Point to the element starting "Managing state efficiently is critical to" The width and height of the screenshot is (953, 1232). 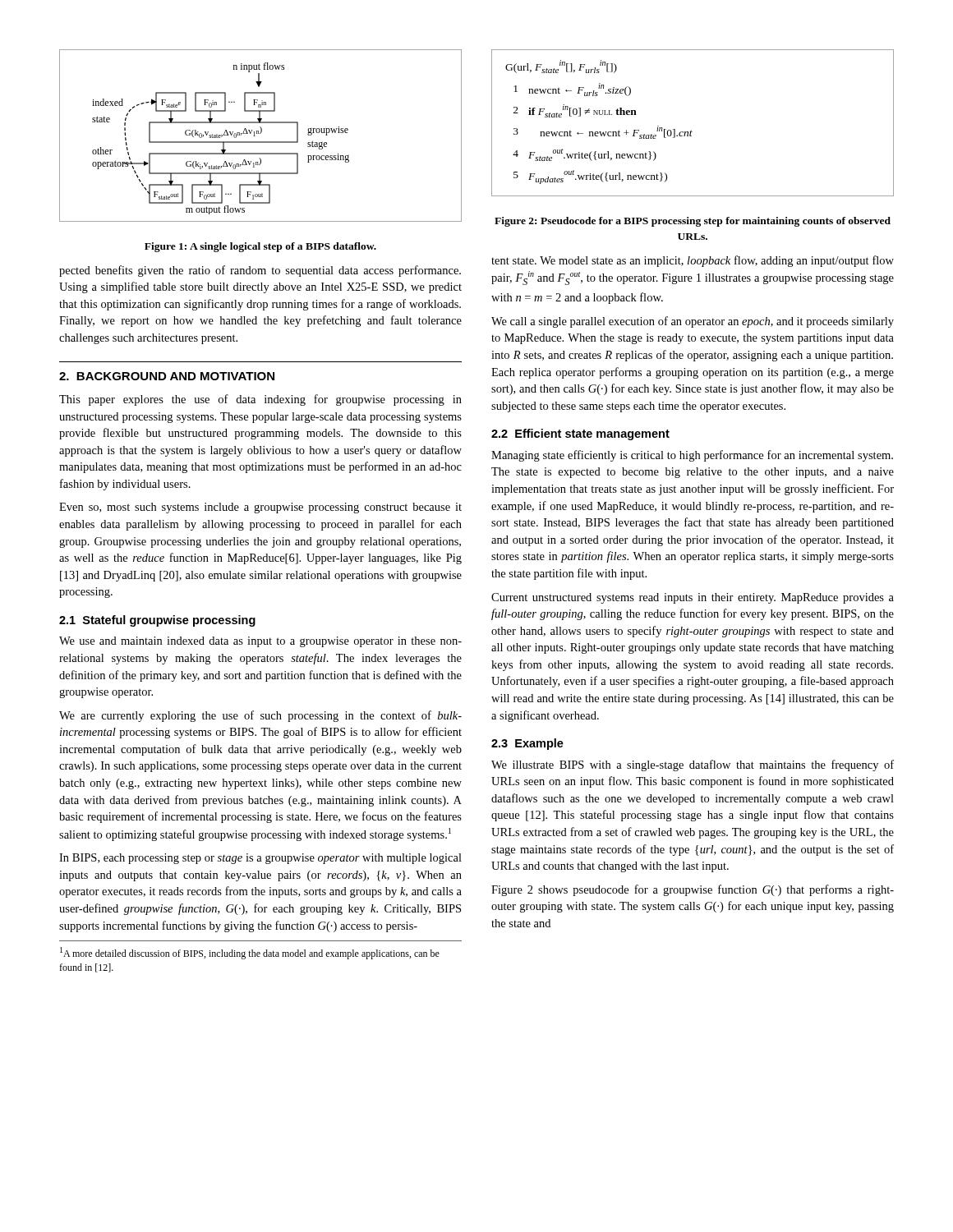pyautogui.click(x=693, y=514)
